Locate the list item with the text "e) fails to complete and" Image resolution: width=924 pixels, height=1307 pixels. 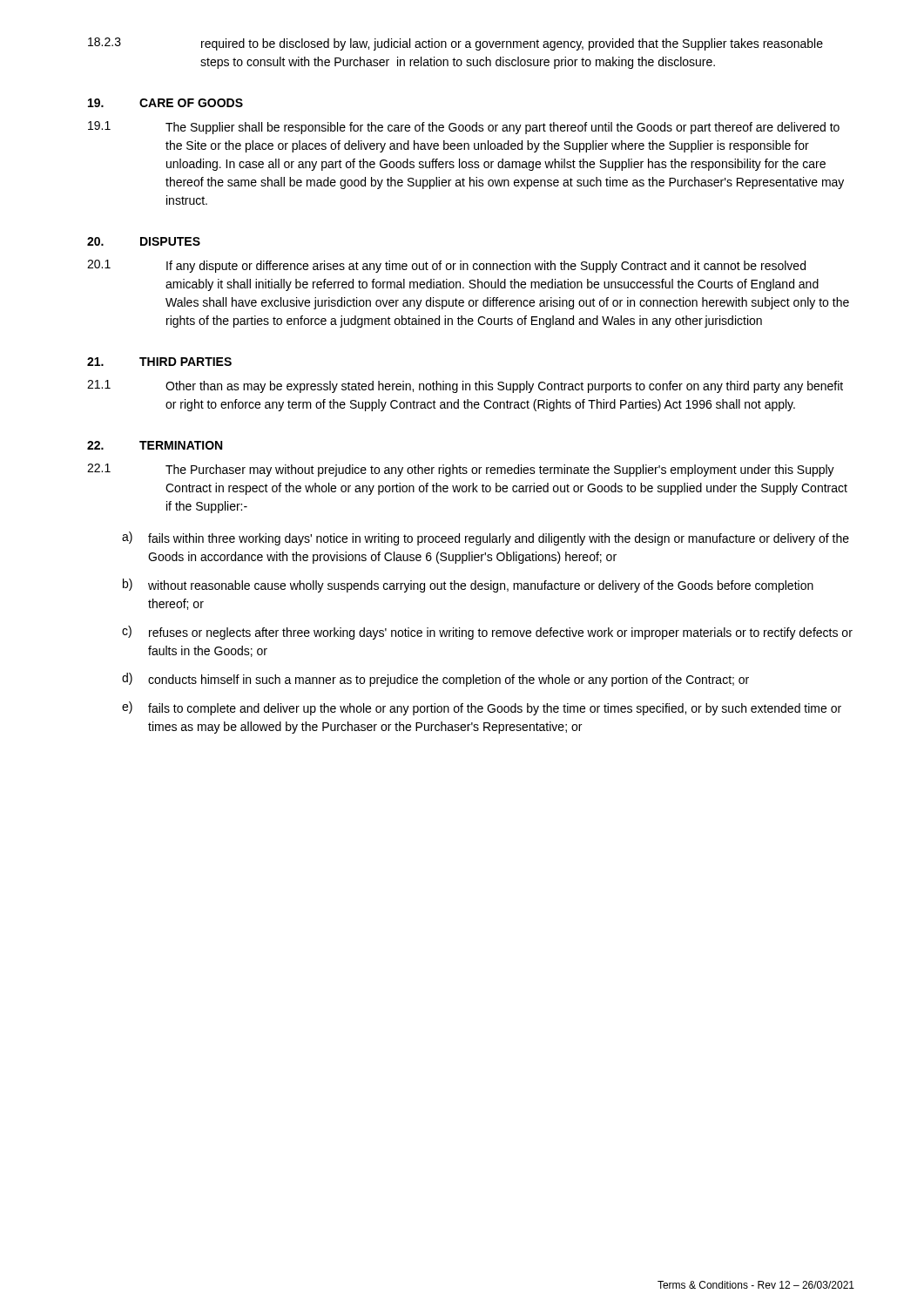click(x=488, y=718)
